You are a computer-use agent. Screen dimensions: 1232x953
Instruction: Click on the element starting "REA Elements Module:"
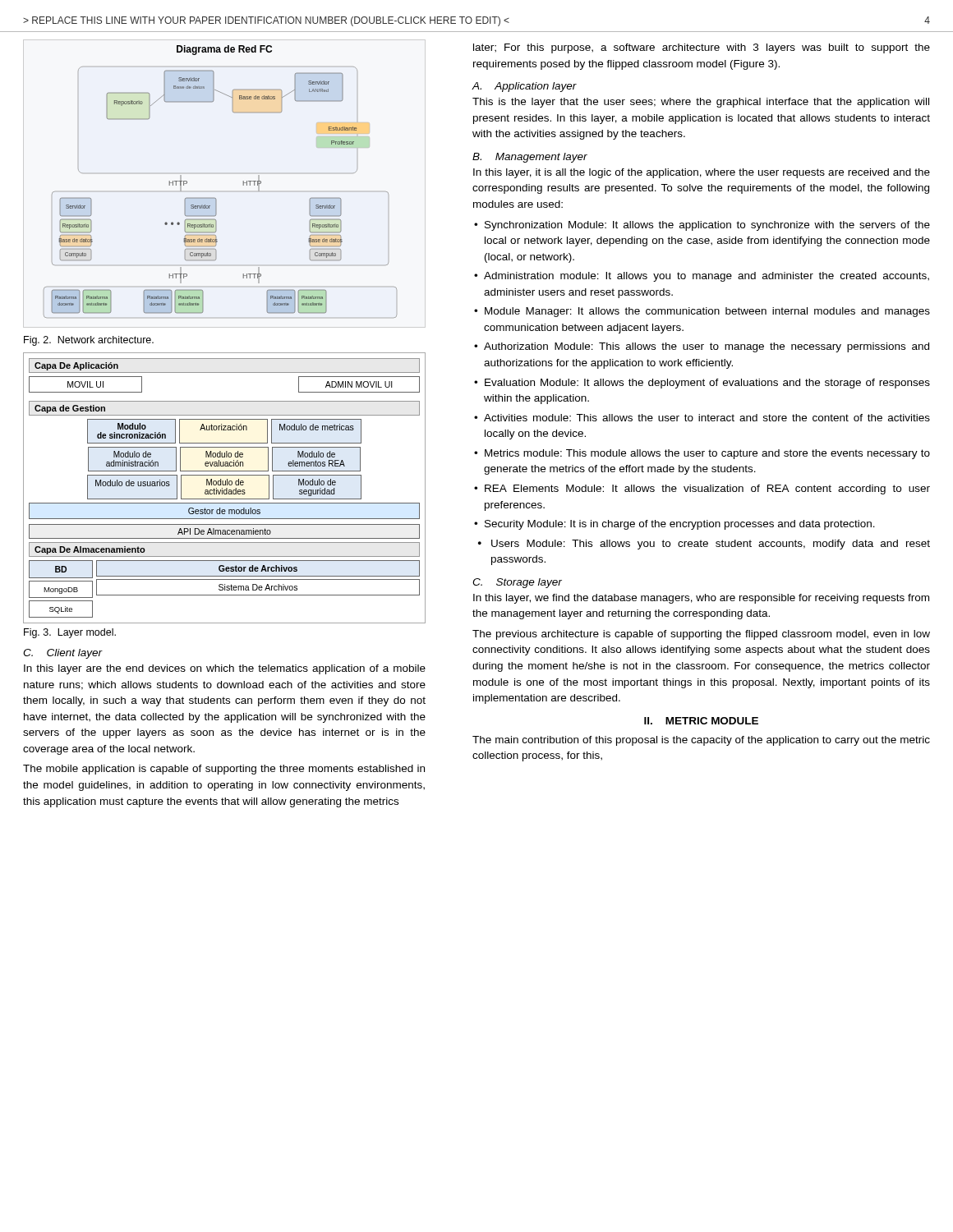pos(707,496)
